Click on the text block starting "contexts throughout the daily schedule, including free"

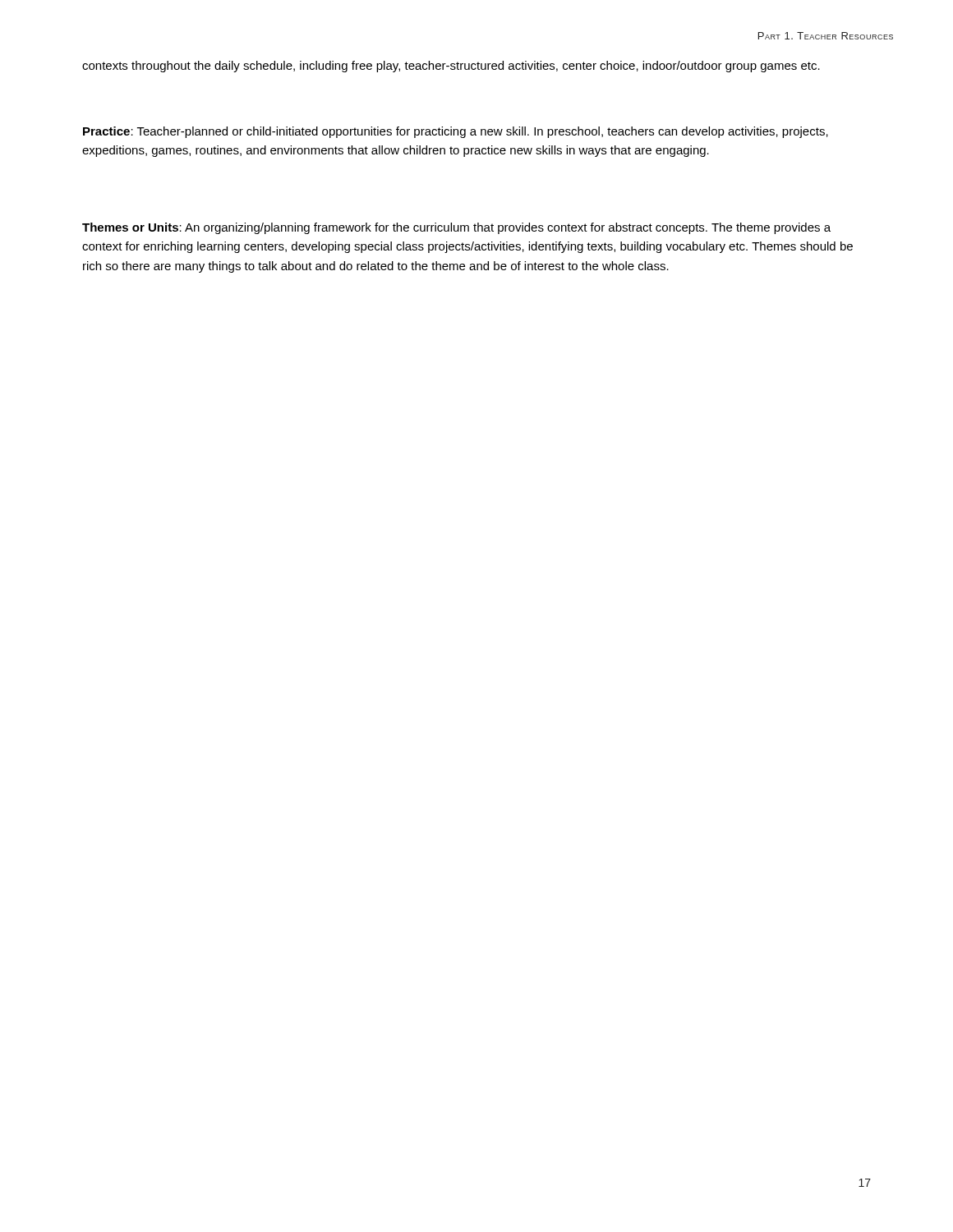tap(451, 65)
